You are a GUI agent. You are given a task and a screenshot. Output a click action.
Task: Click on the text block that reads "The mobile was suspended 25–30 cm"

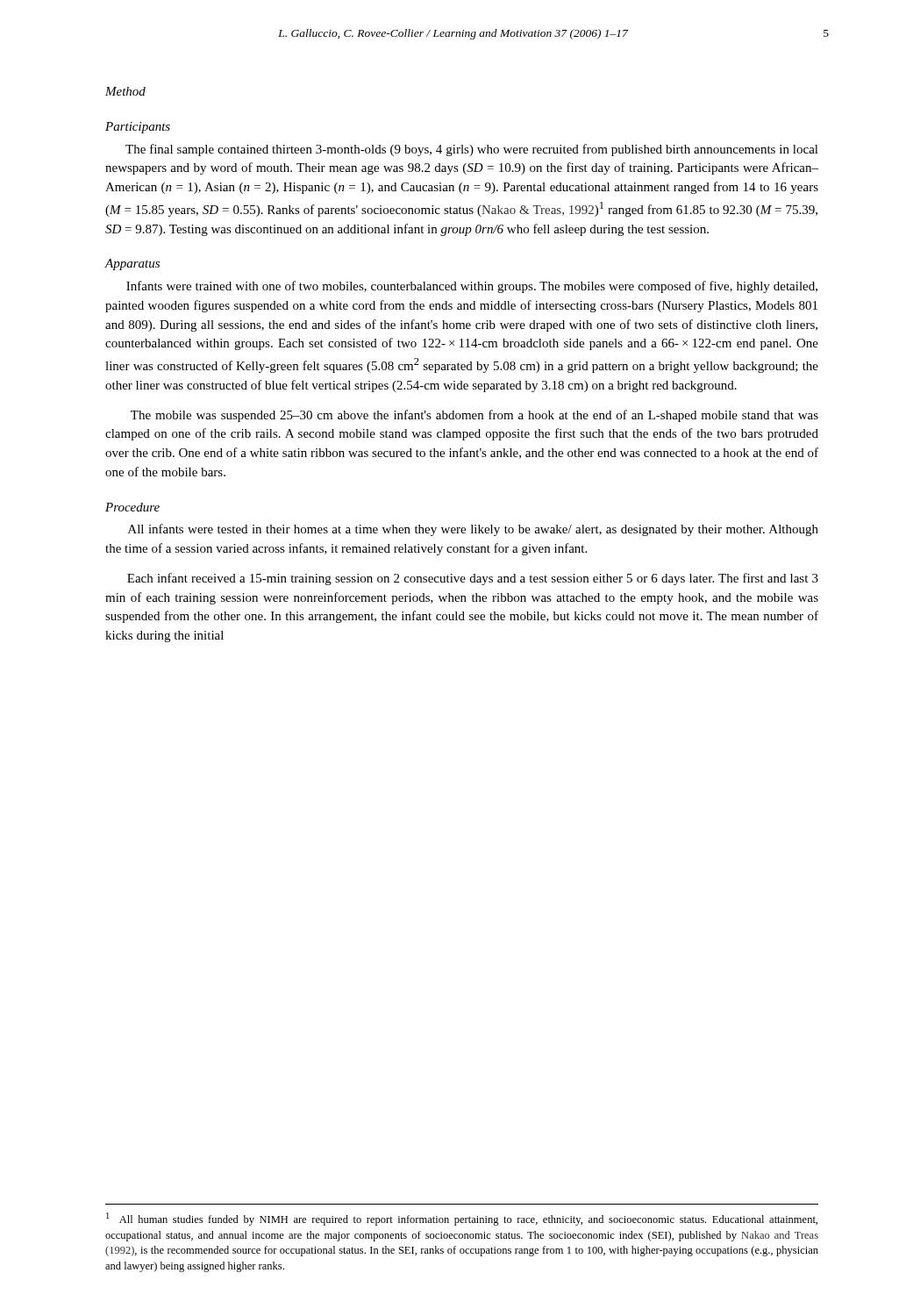[x=462, y=444]
